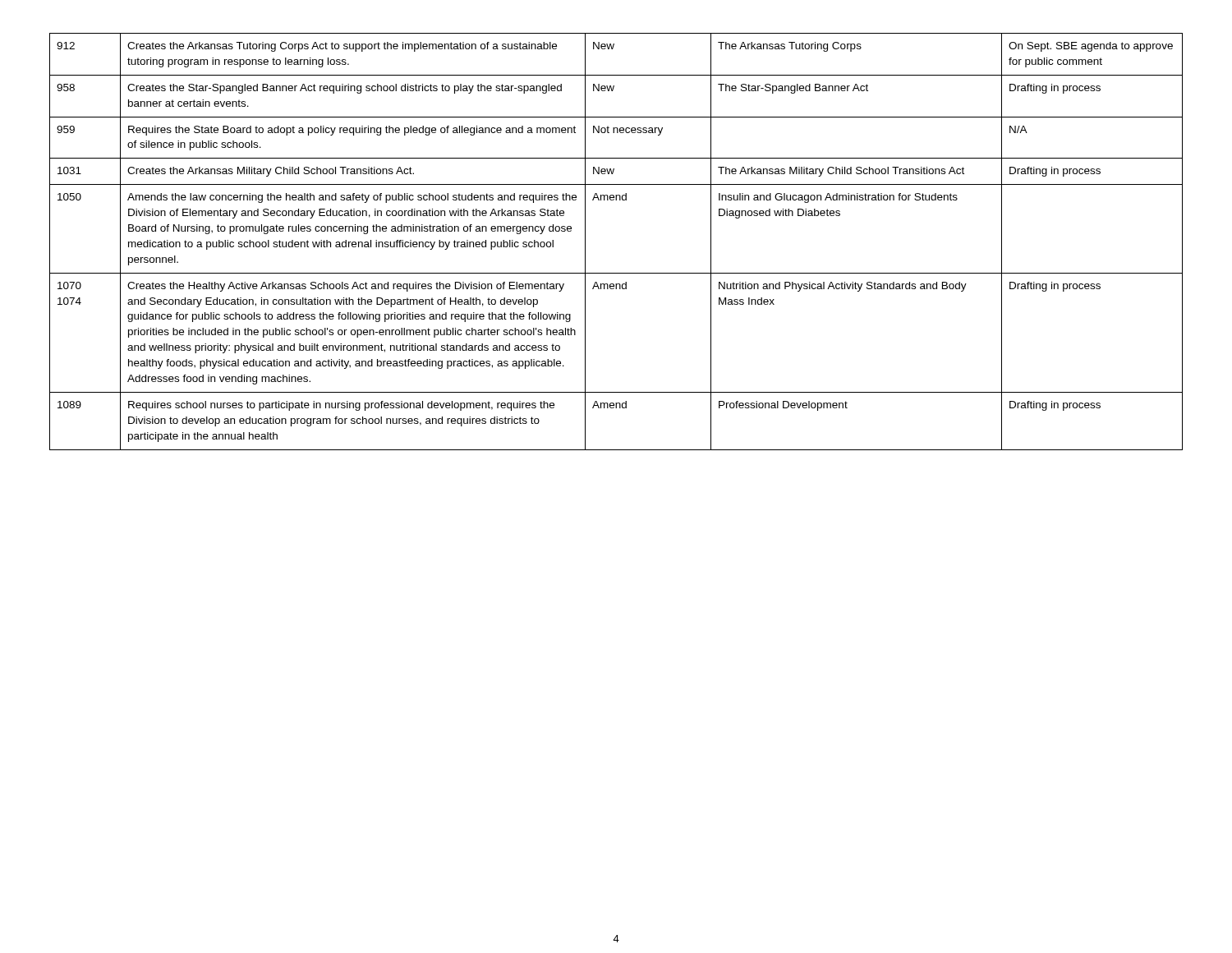Click the table
This screenshot has width=1232, height=953.
616,241
